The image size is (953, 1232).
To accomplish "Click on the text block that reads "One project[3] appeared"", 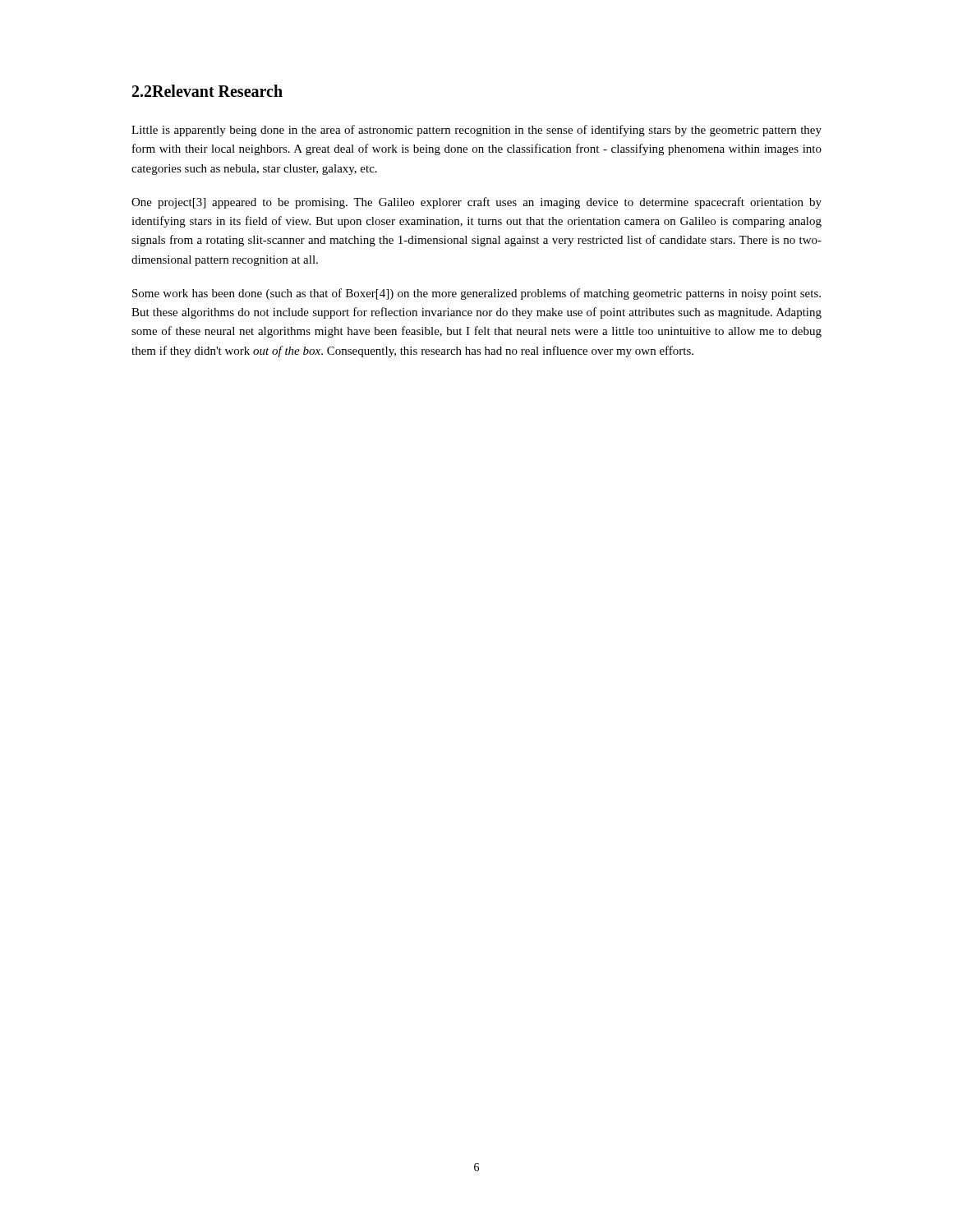I will point(476,231).
